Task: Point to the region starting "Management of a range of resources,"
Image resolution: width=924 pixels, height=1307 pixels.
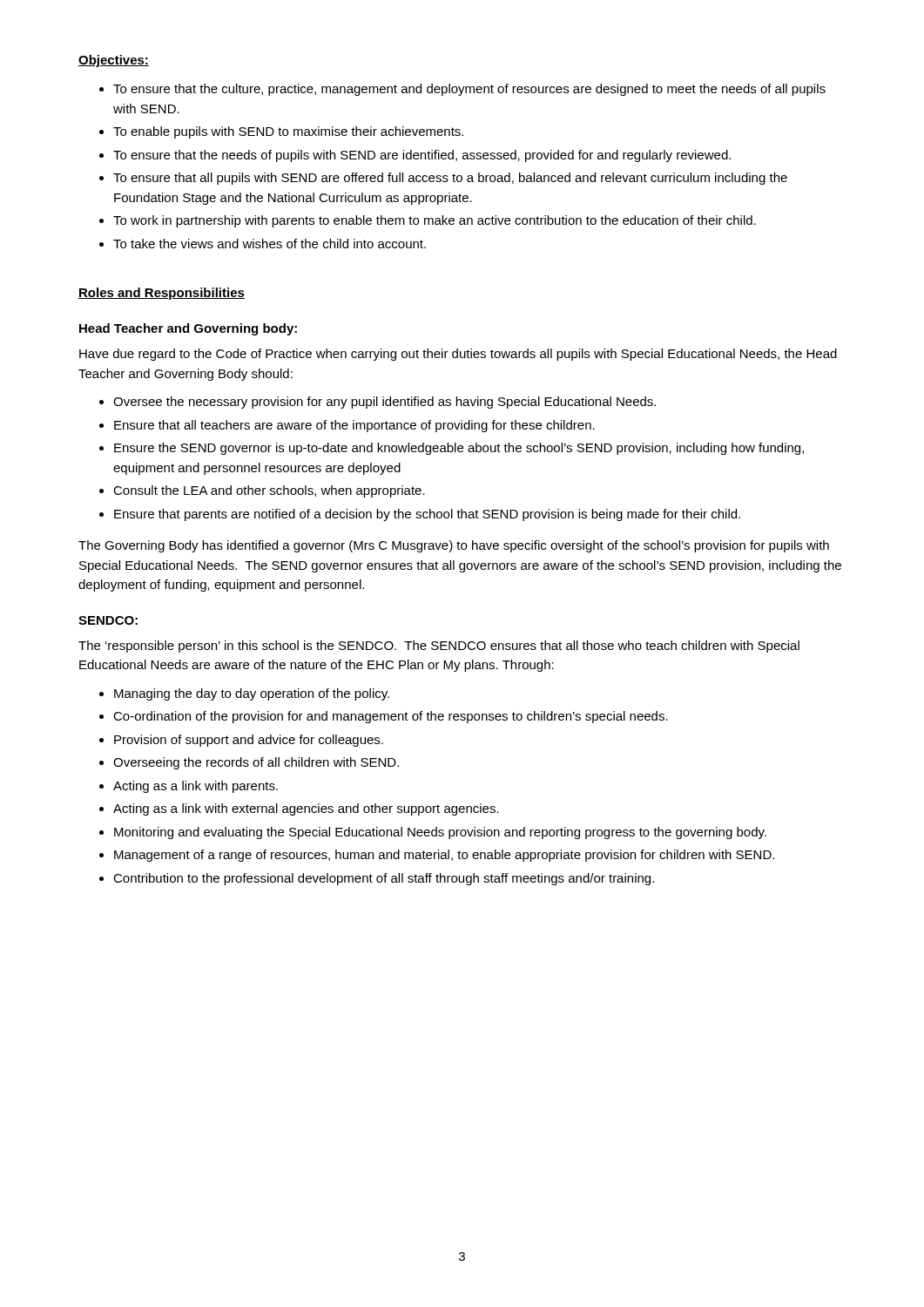Action: (444, 854)
